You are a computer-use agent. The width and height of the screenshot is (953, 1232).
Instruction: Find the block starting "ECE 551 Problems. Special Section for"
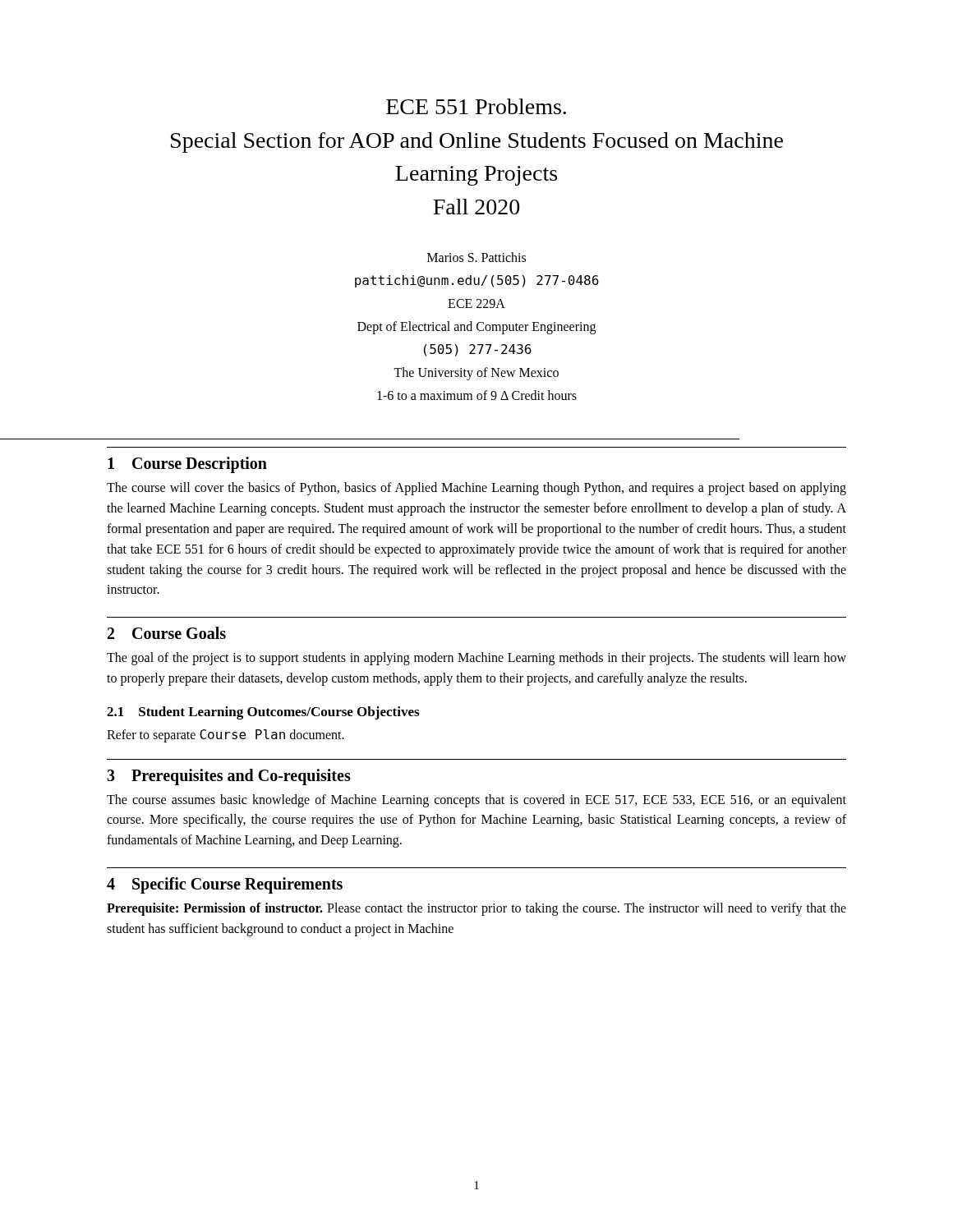coord(476,157)
